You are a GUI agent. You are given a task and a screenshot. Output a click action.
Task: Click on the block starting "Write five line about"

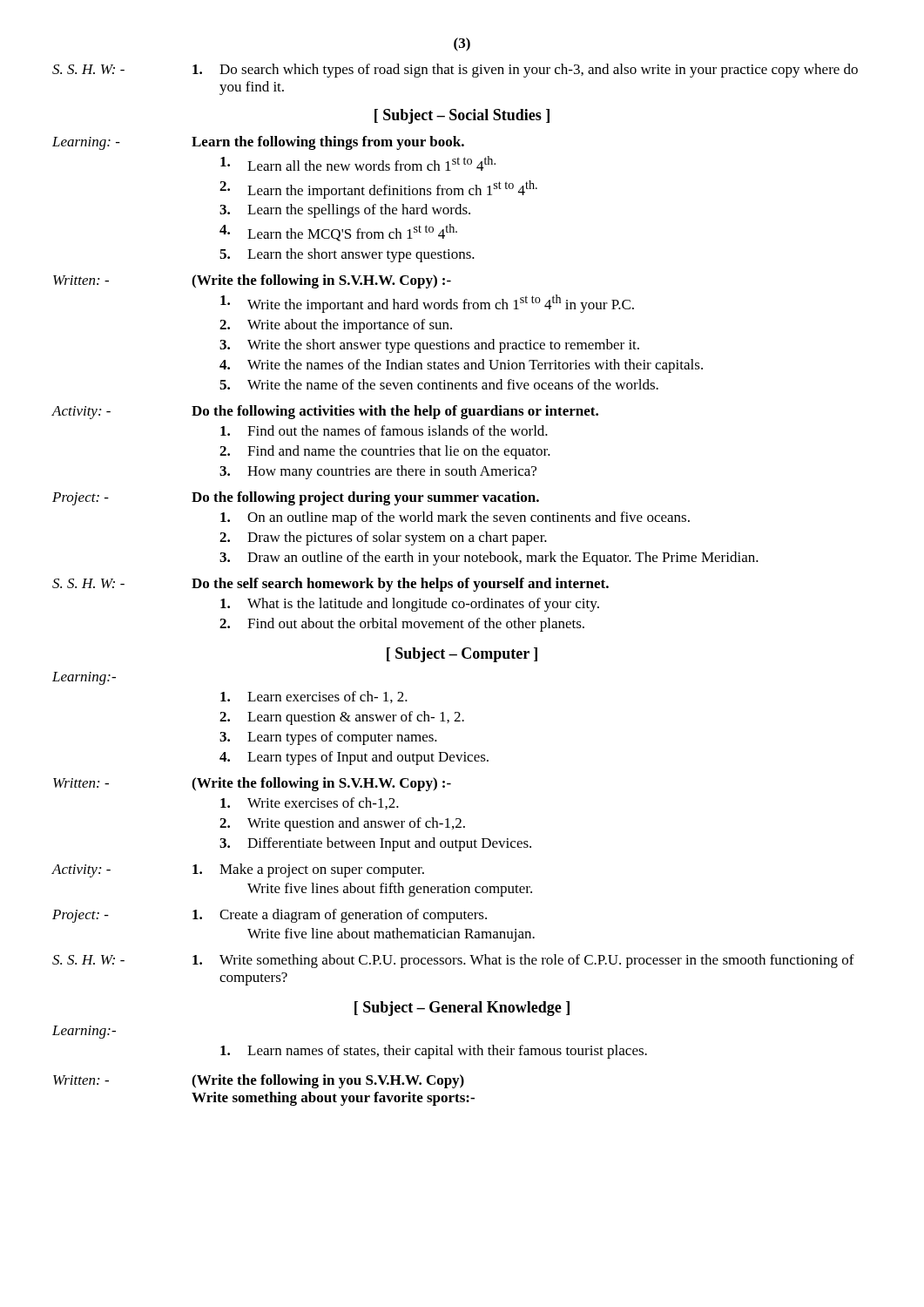[391, 933]
